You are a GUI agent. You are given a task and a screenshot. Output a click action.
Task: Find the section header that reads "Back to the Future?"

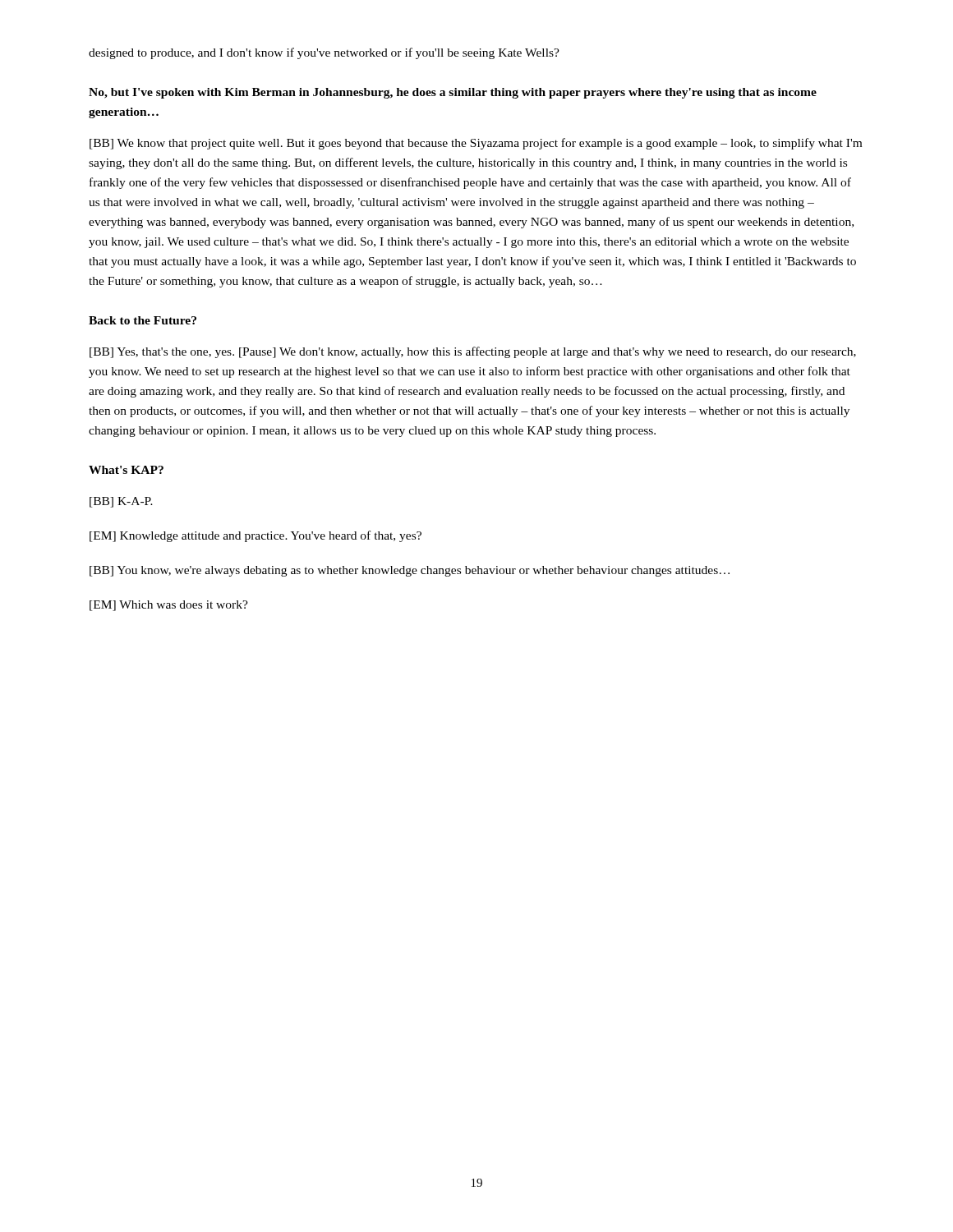(143, 320)
